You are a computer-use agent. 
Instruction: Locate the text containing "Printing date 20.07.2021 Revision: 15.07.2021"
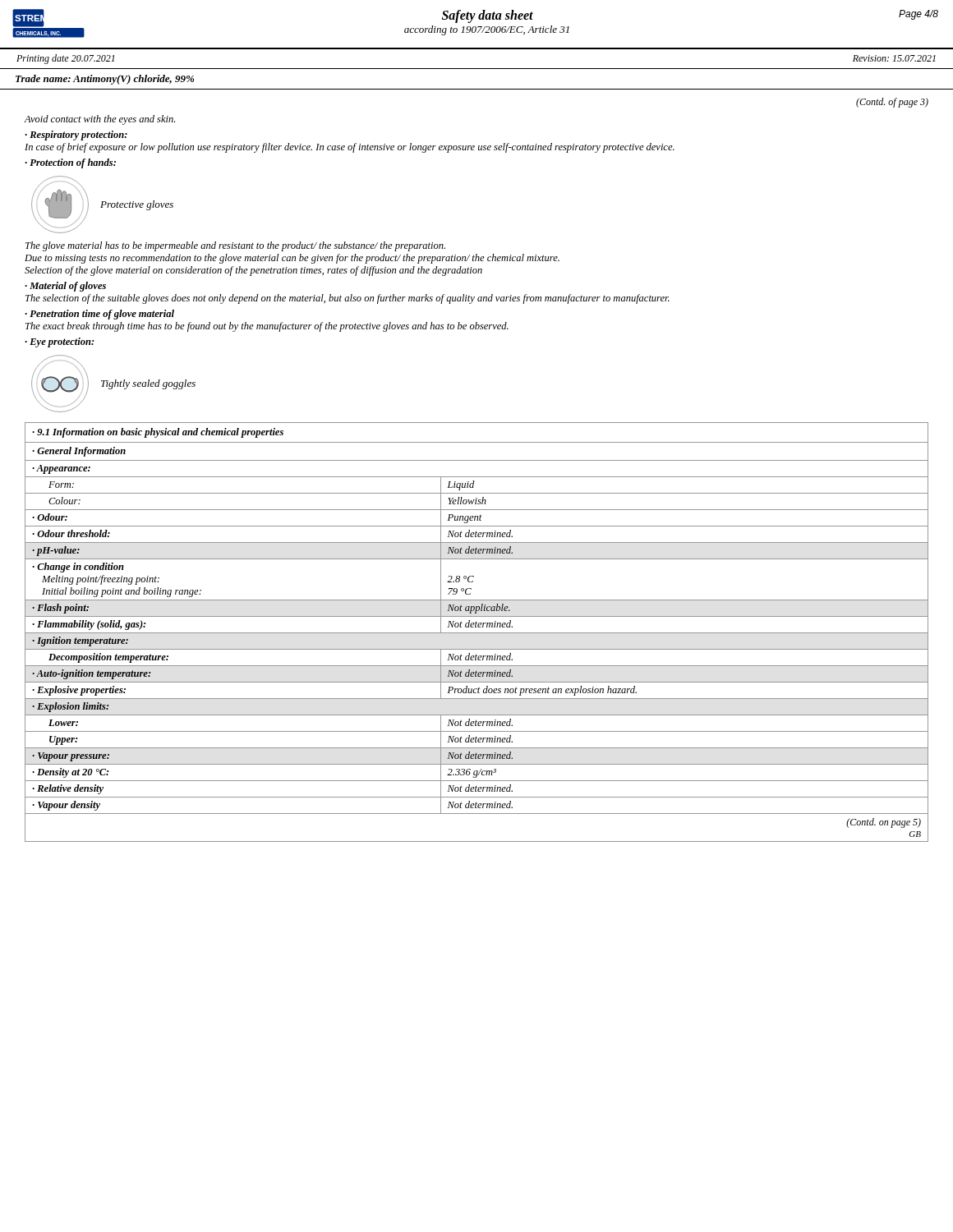(x=476, y=59)
